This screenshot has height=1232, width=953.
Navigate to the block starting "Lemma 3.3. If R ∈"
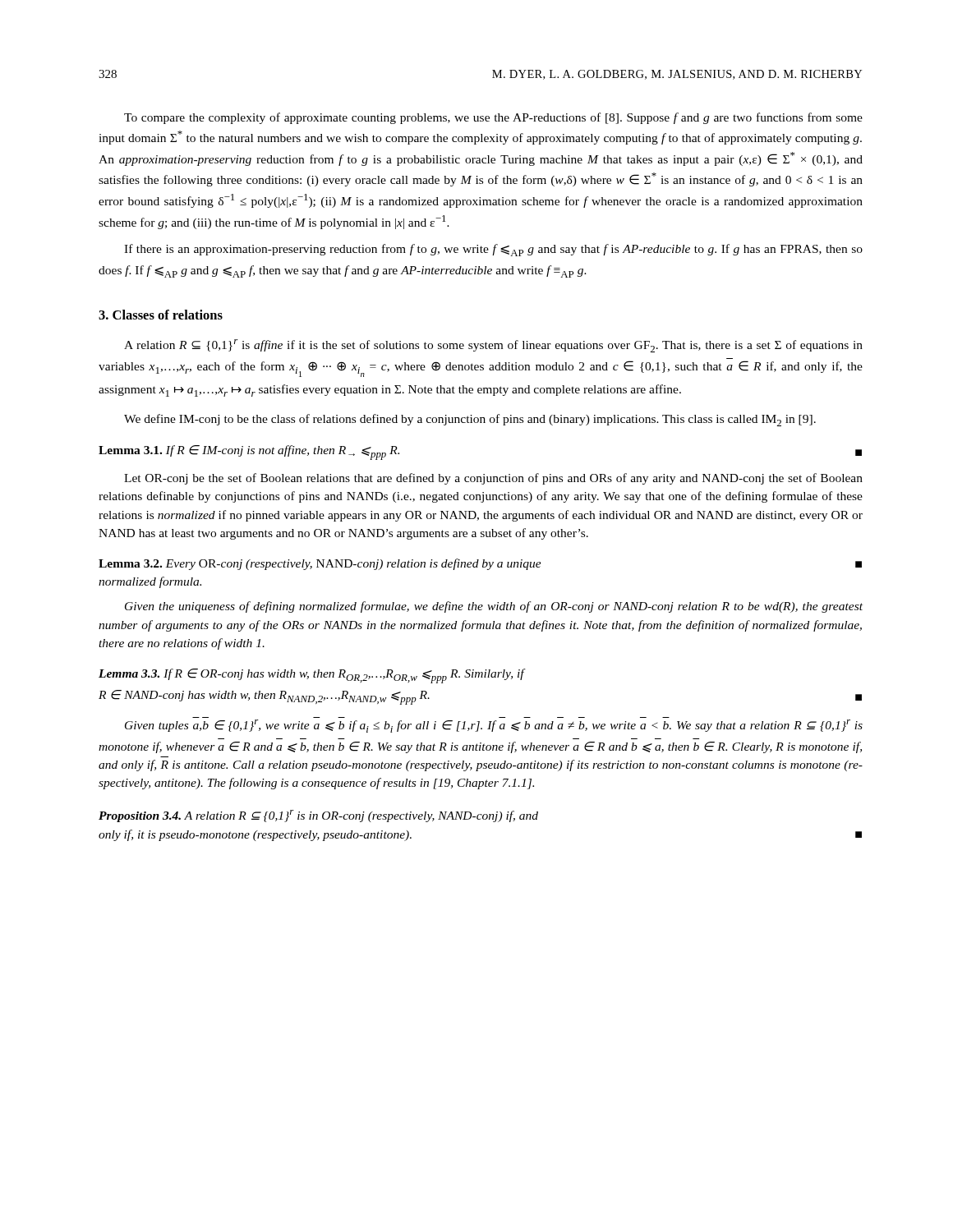pos(481,686)
